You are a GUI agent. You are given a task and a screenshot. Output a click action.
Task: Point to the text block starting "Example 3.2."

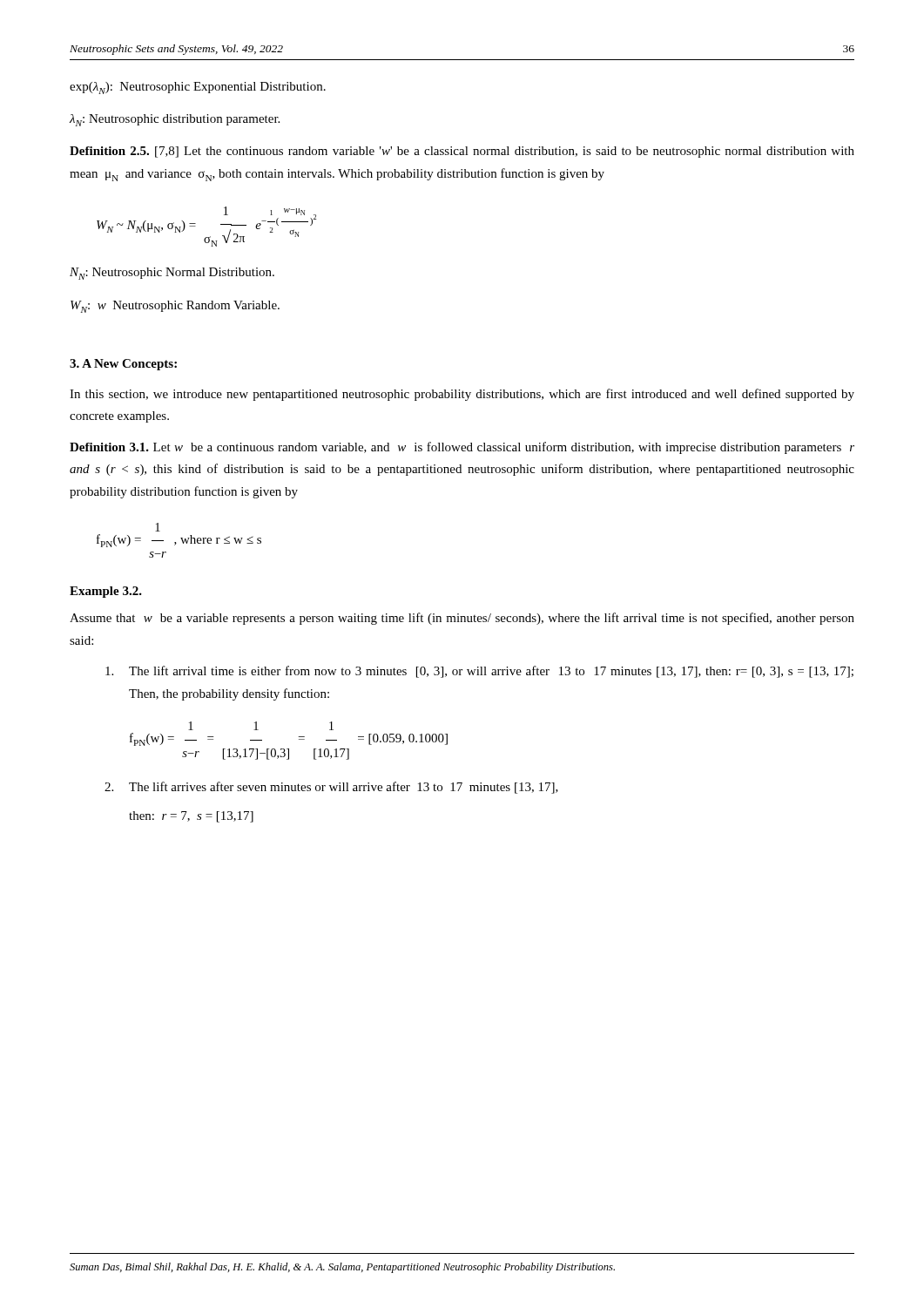[106, 591]
